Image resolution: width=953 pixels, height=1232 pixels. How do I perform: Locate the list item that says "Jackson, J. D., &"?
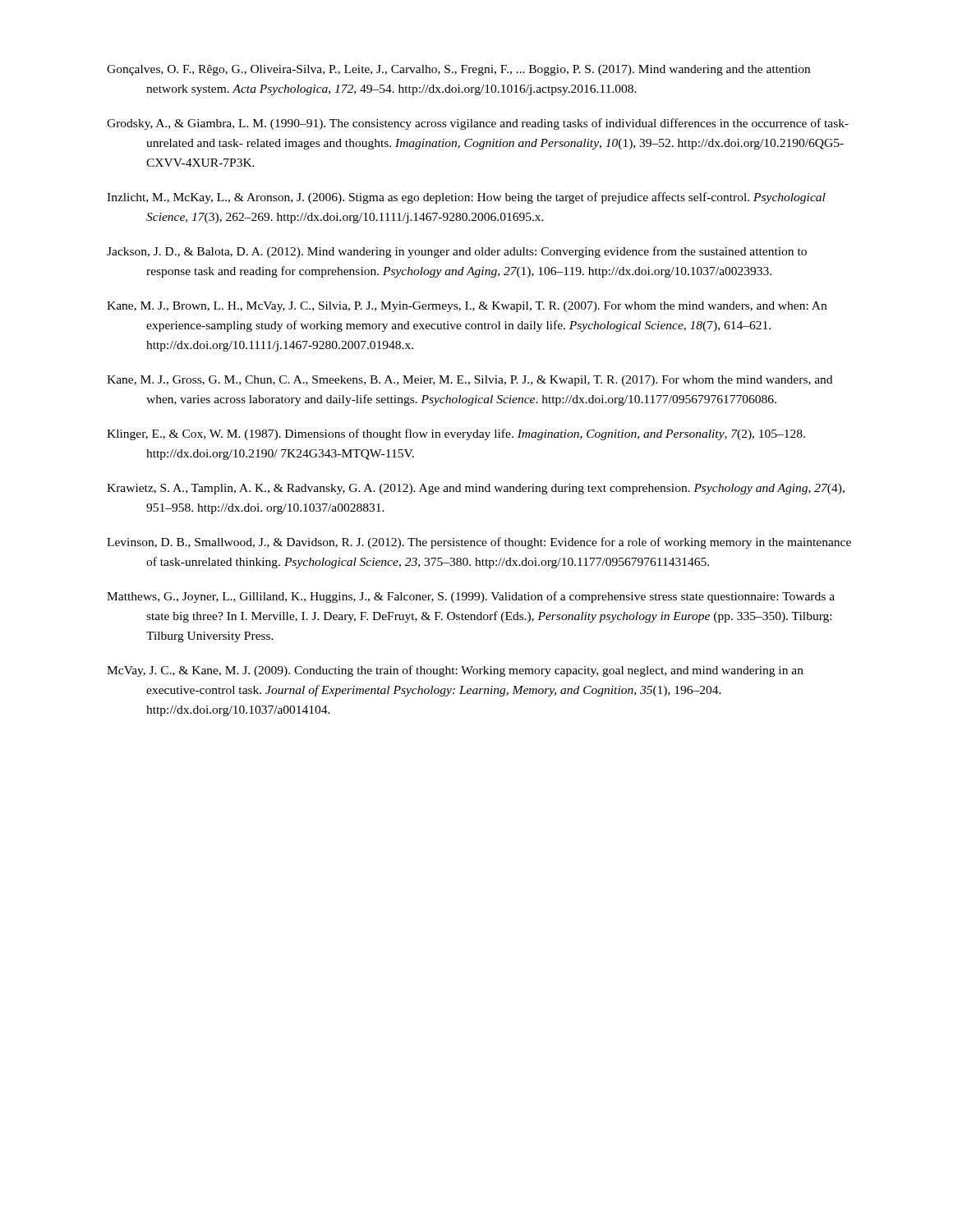pos(457,261)
